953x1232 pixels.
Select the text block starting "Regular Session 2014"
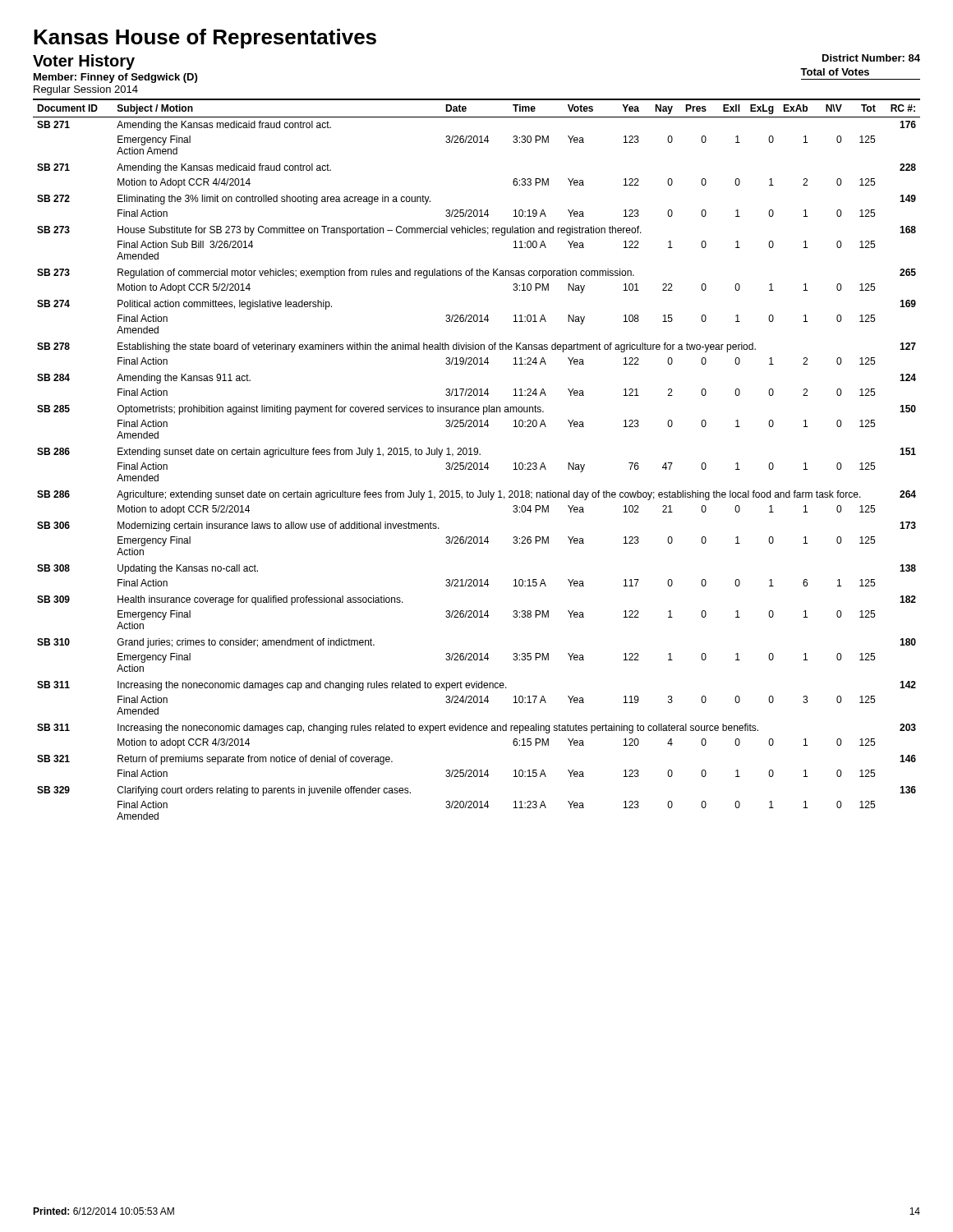coord(85,89)
